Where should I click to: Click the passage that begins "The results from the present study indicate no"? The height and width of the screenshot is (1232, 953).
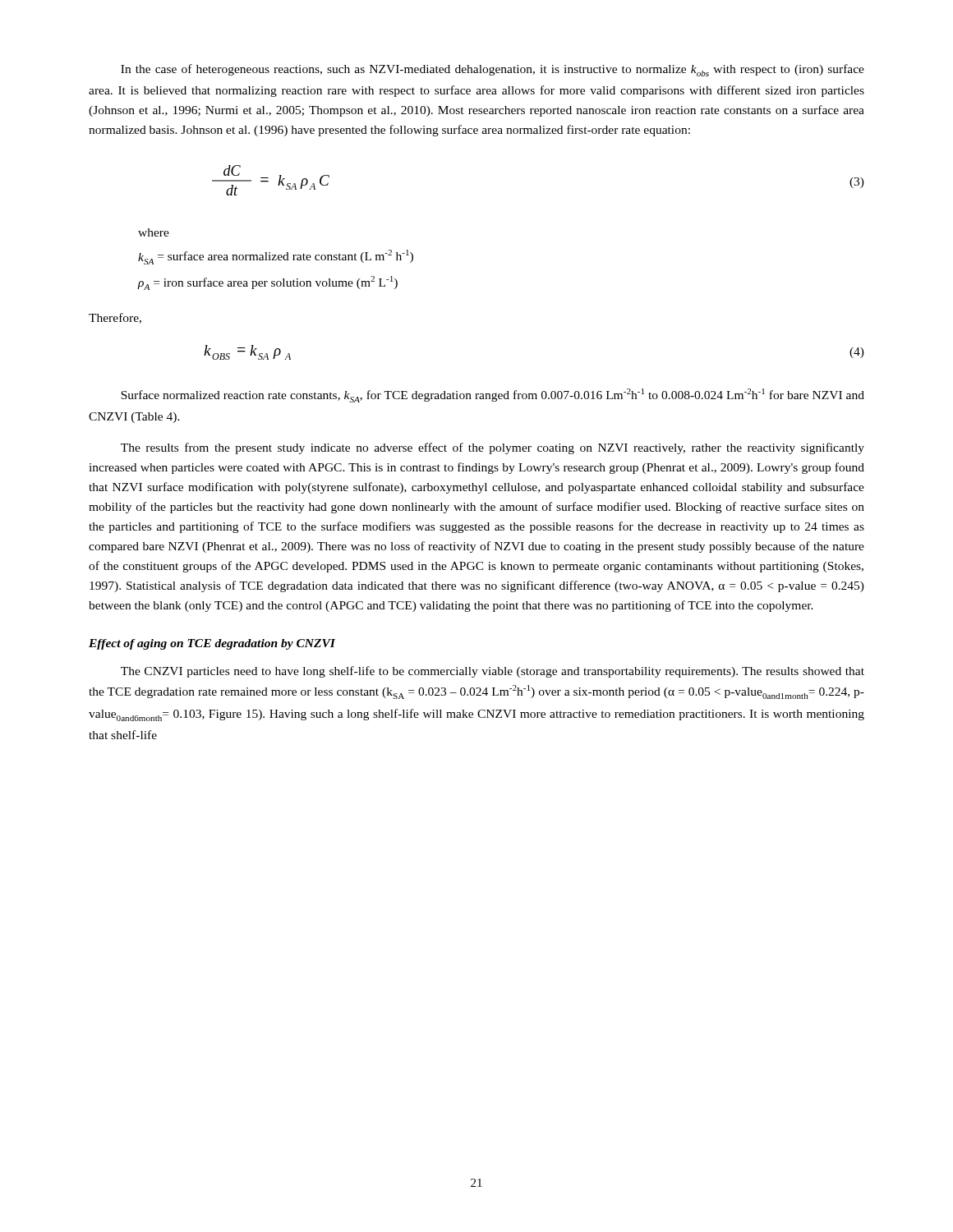[x=476, y=527]
